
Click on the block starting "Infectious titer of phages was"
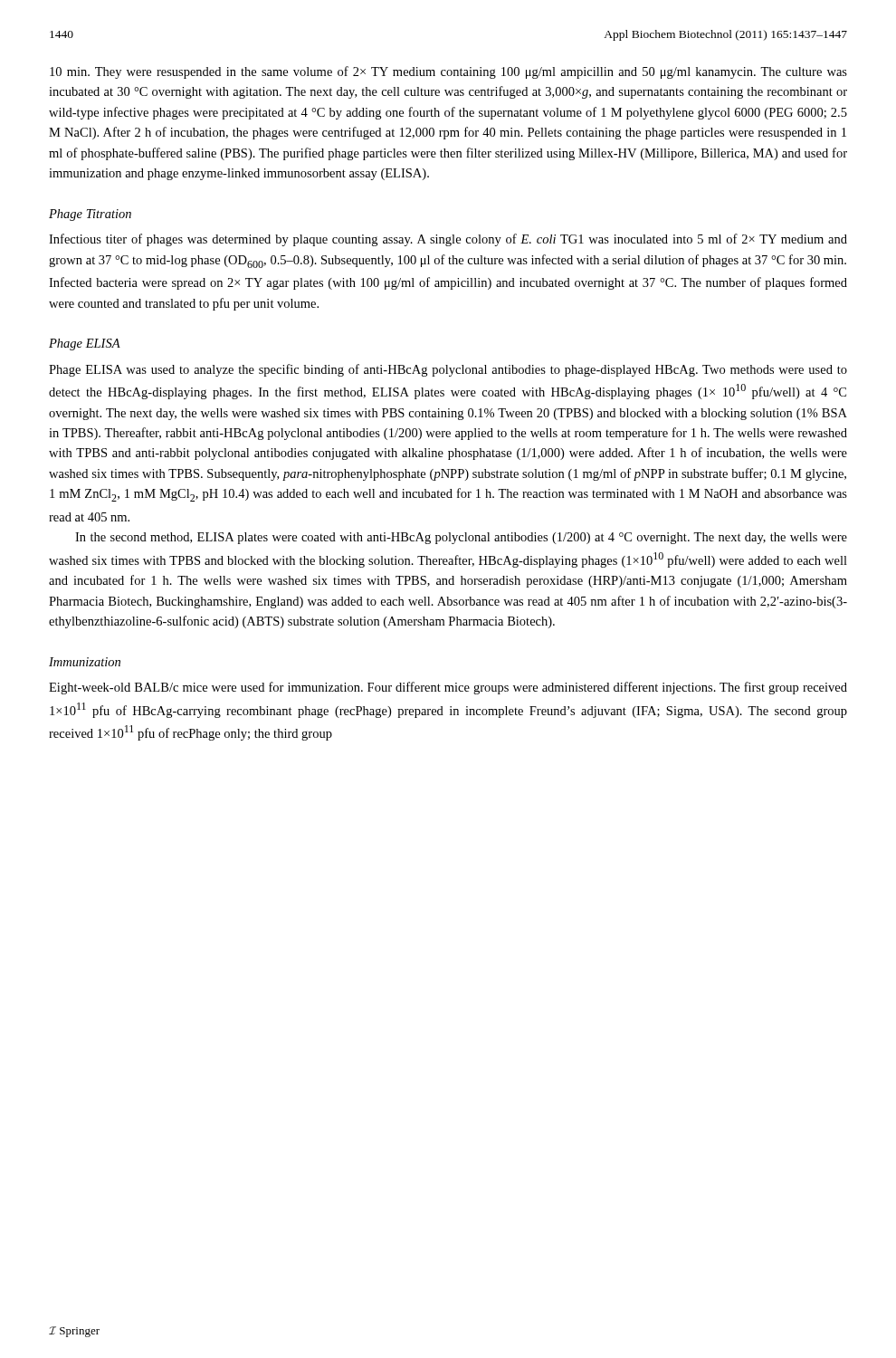[x=448, y=271]
